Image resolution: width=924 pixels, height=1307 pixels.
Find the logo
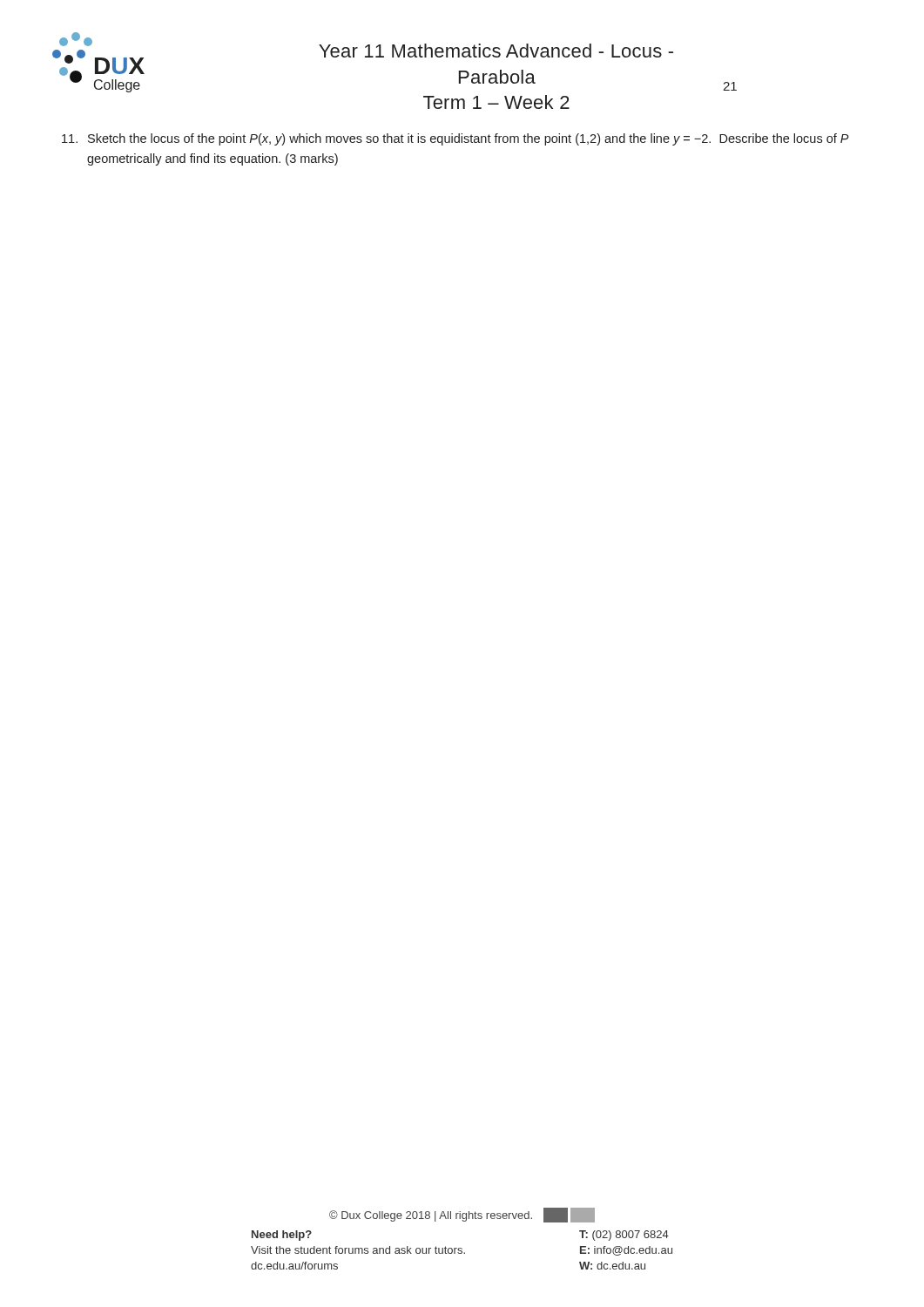pyautogui.click(x=105, y=65)
